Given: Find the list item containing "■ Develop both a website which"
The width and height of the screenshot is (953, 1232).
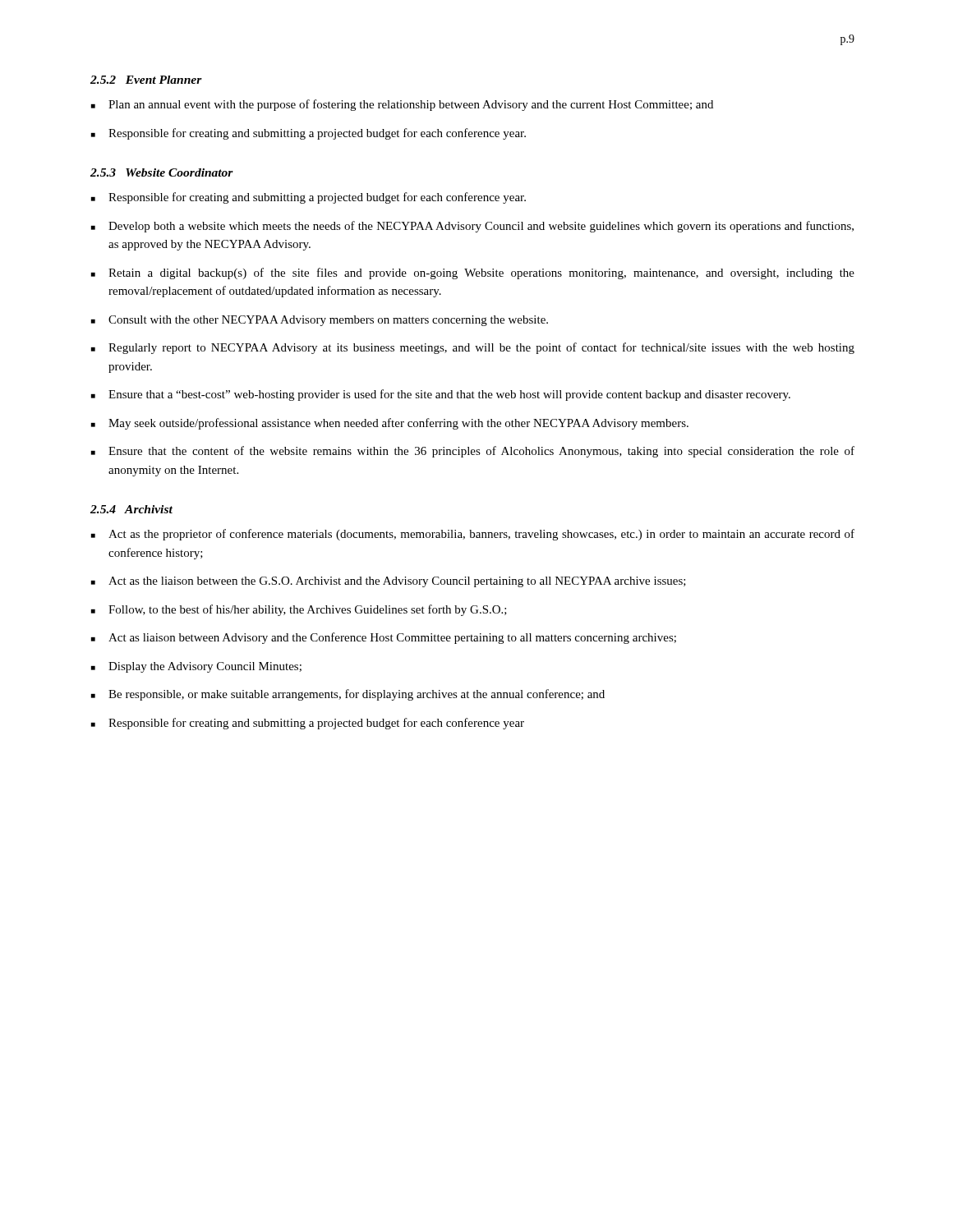Looking at the screenshot, I should [472, 235].
